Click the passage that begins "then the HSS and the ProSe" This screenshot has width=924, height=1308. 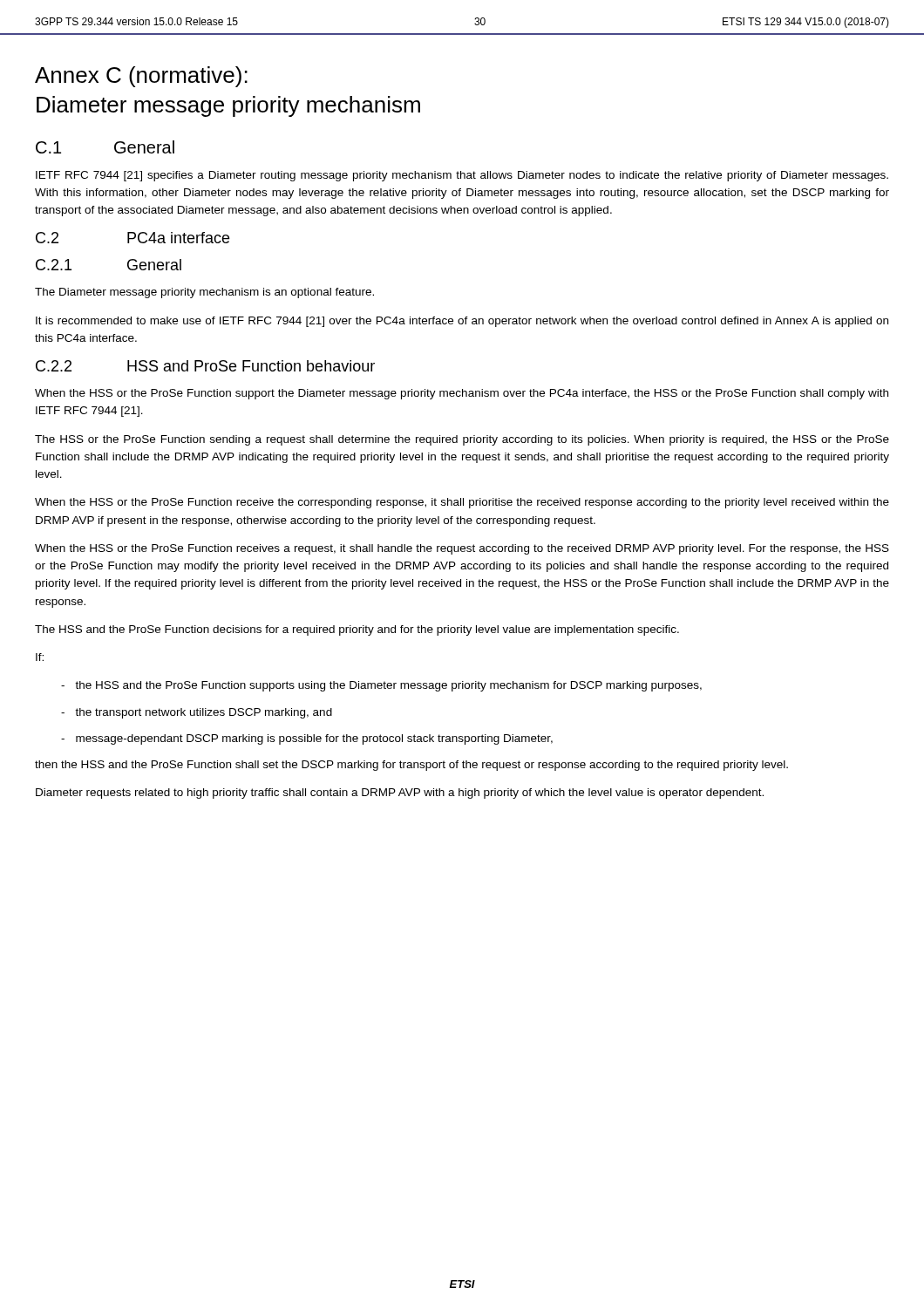(412, 764)
